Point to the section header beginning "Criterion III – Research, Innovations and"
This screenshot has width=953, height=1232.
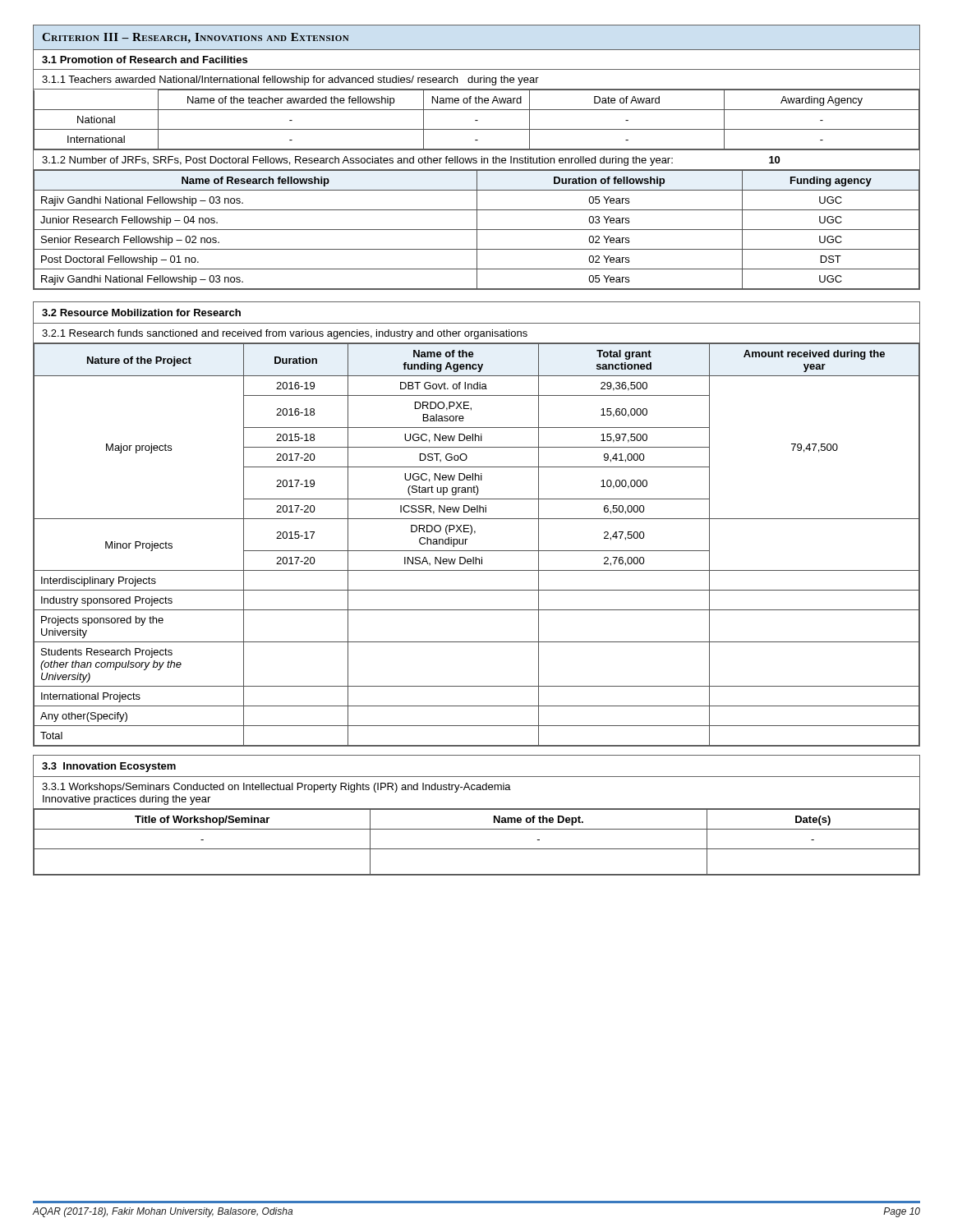[196, 37]
